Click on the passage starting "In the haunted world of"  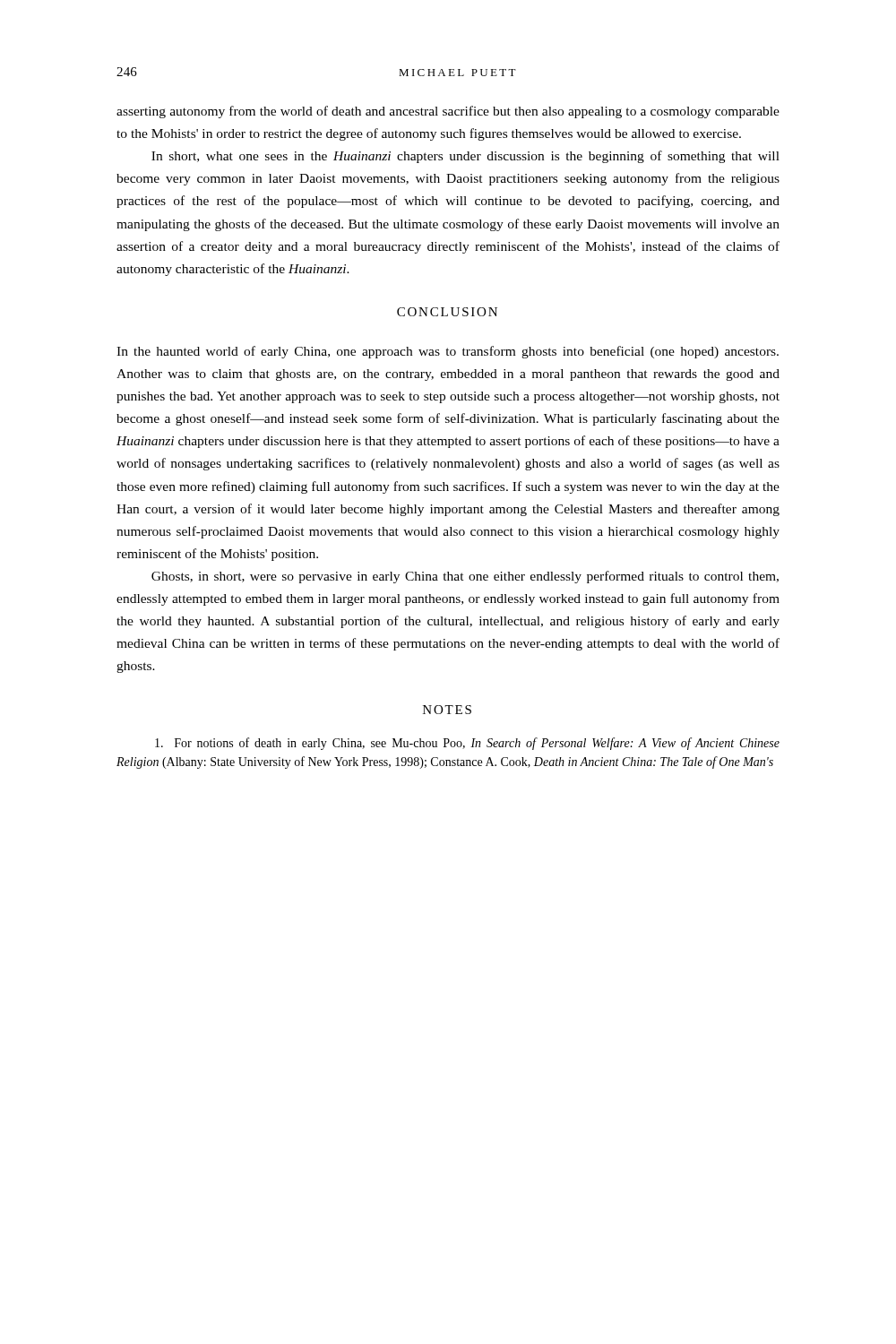coord(448,452)
